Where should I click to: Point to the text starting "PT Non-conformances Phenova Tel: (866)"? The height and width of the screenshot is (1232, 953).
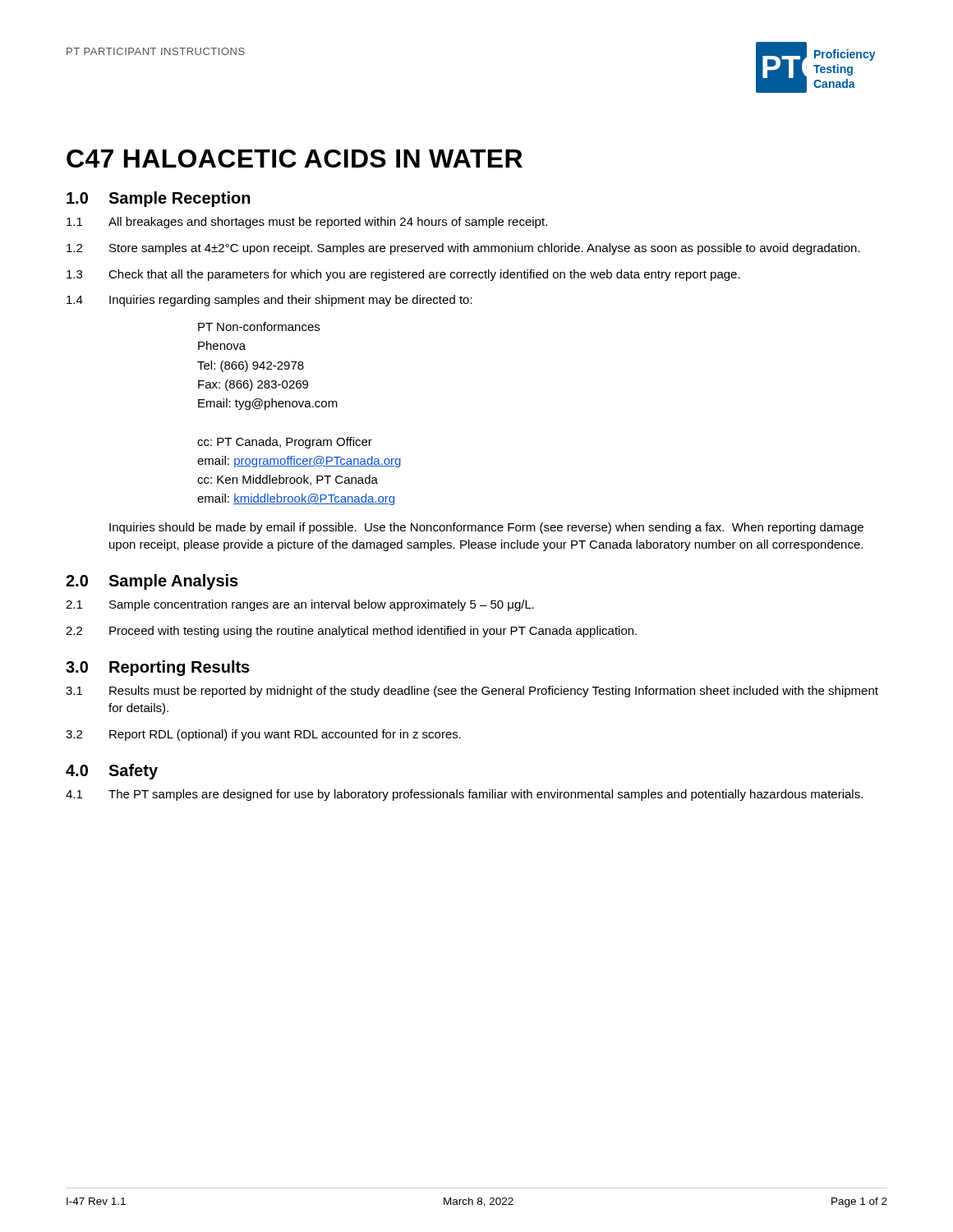point(299,412)
